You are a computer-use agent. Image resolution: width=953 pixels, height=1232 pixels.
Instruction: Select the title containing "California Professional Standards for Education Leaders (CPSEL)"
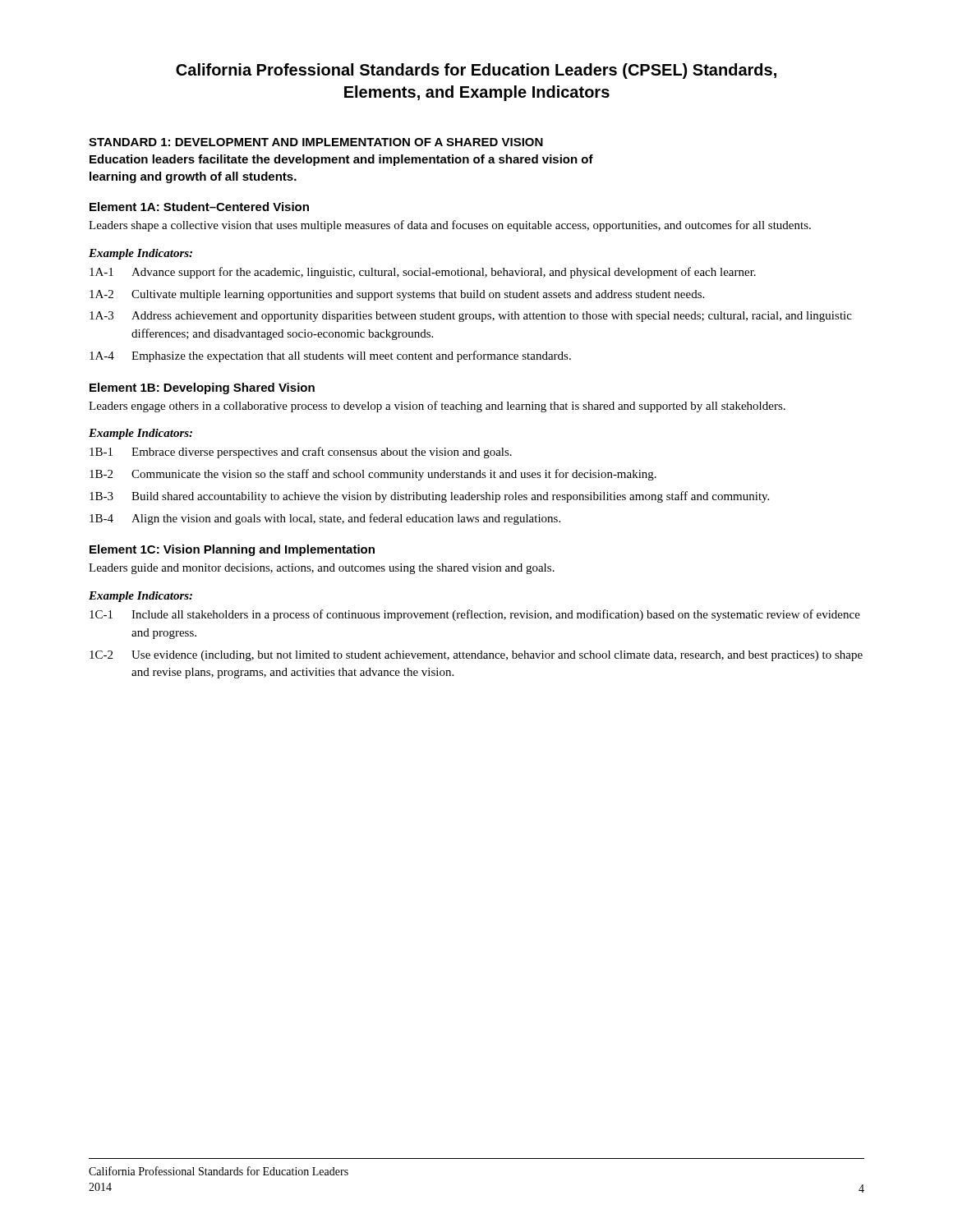476,81
